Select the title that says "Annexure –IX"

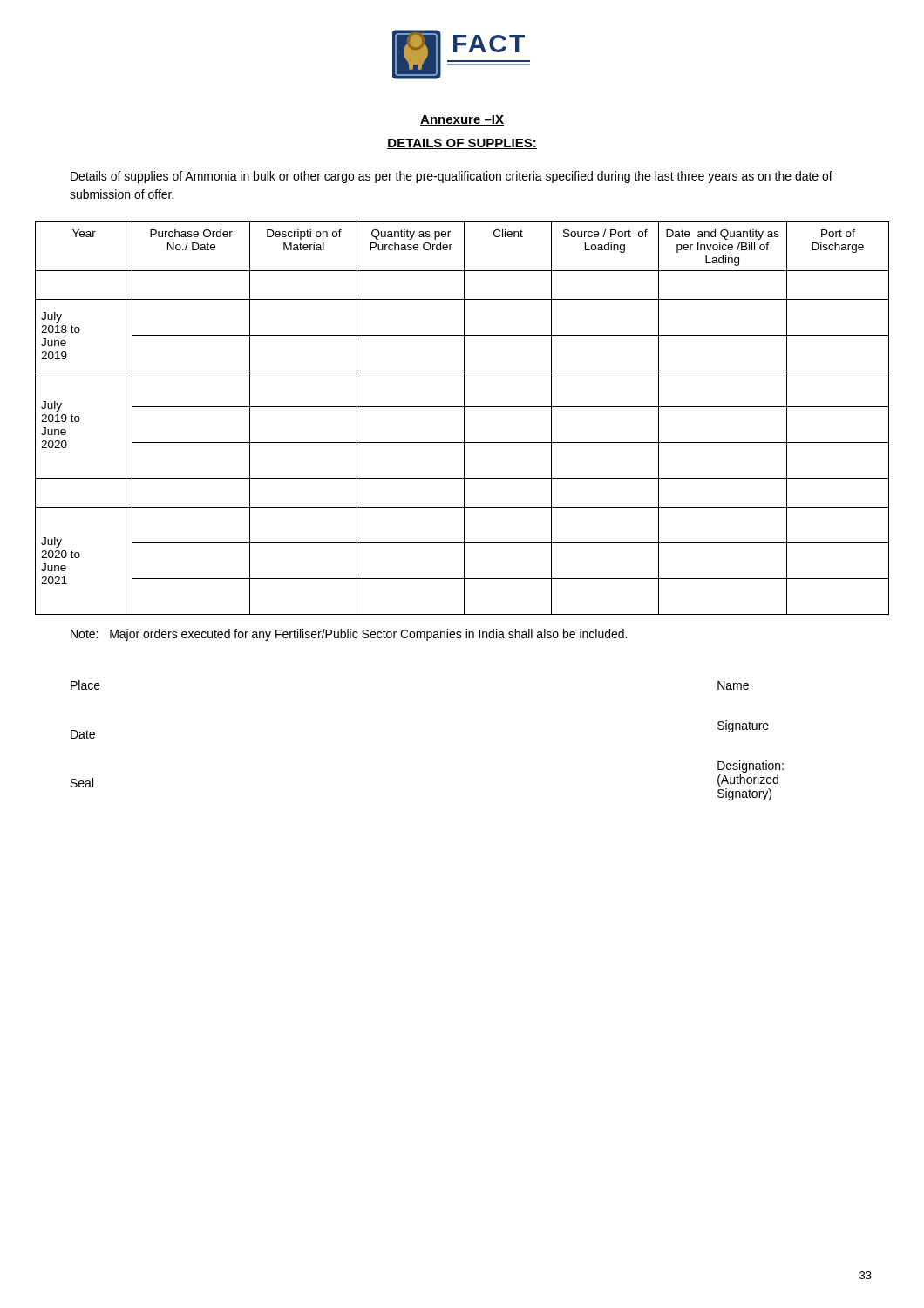coord(462,119)
